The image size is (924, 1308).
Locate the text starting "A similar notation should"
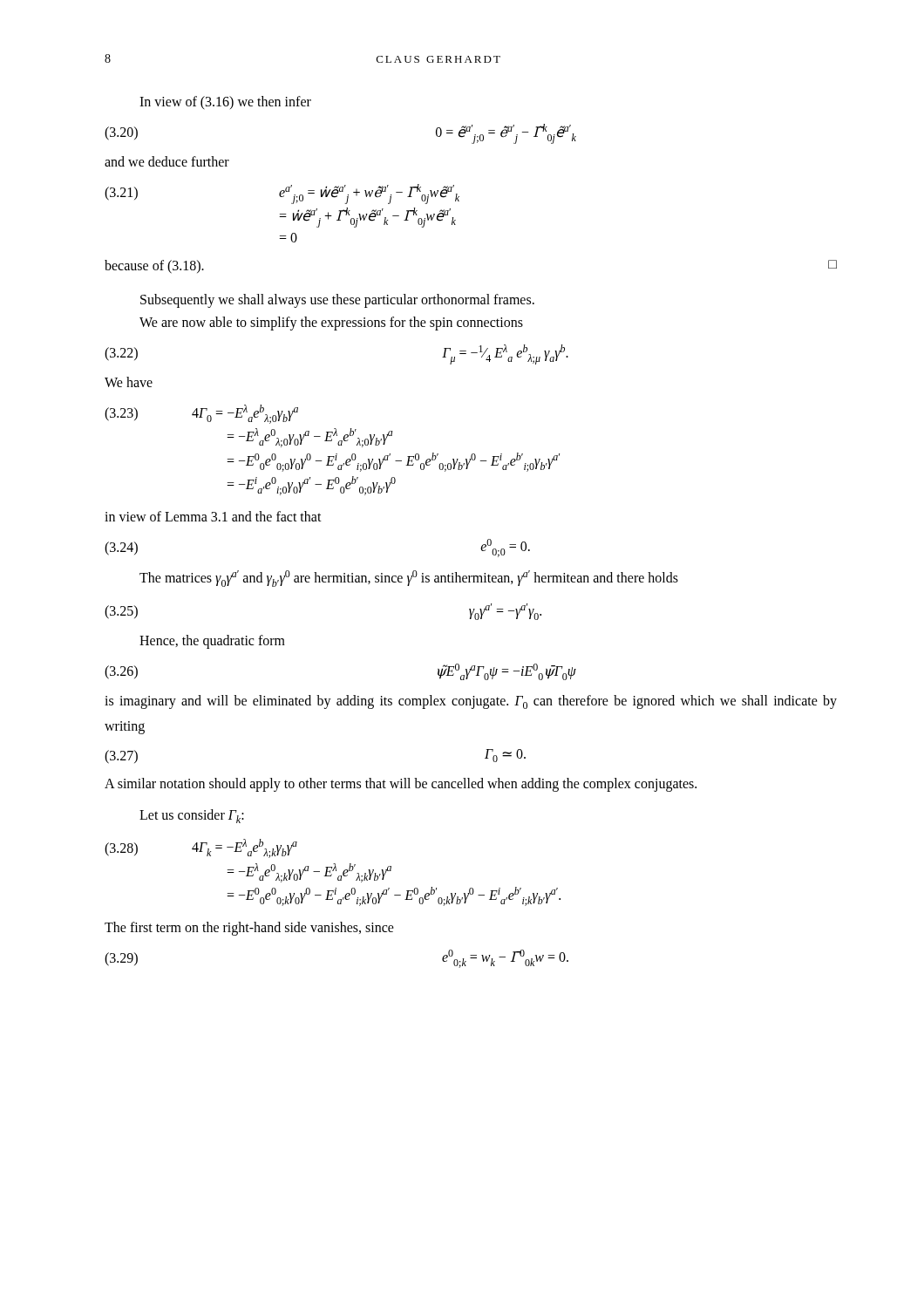click(401, 784)
